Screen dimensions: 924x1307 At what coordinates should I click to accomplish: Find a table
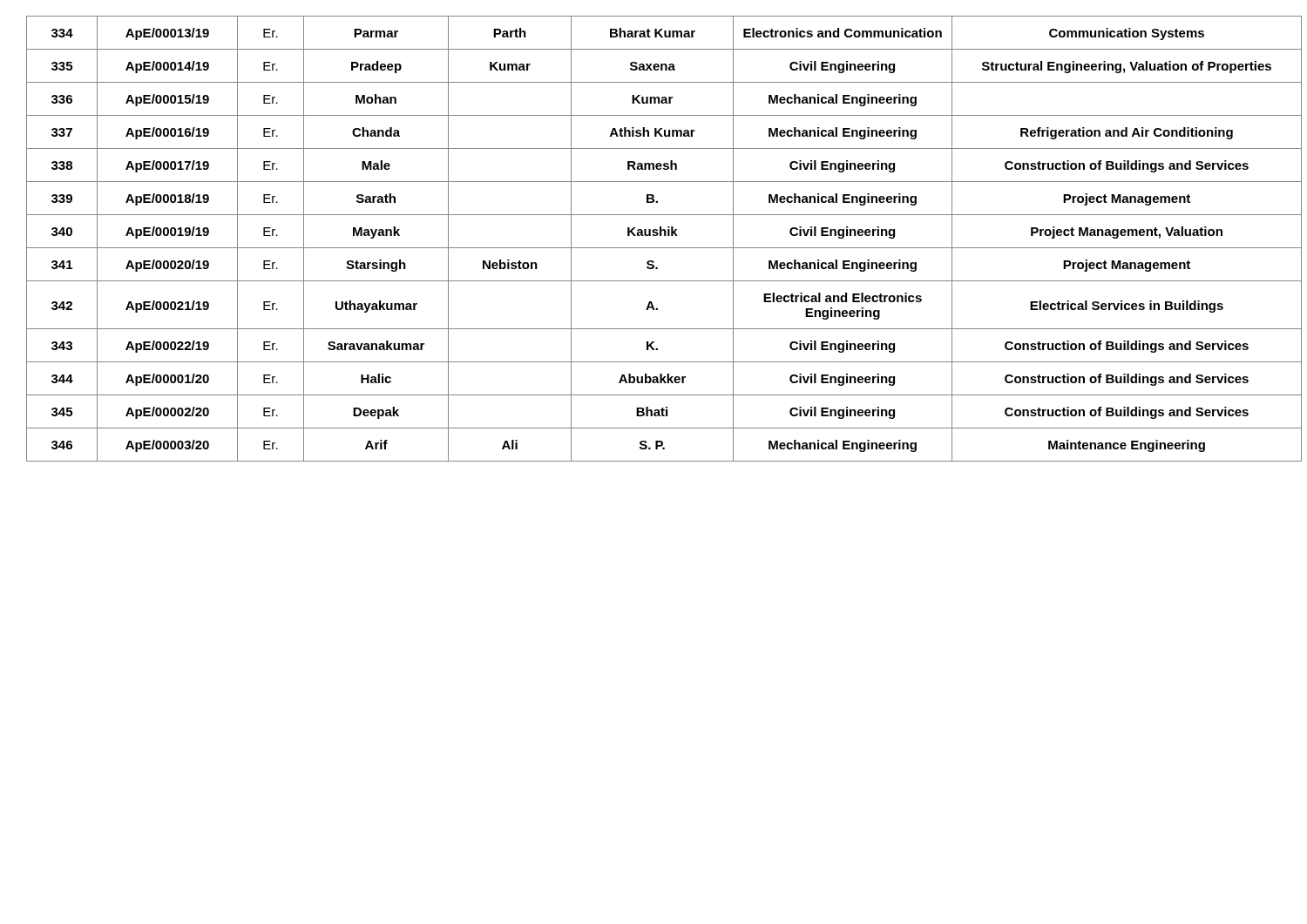click(x=654, y=239)
